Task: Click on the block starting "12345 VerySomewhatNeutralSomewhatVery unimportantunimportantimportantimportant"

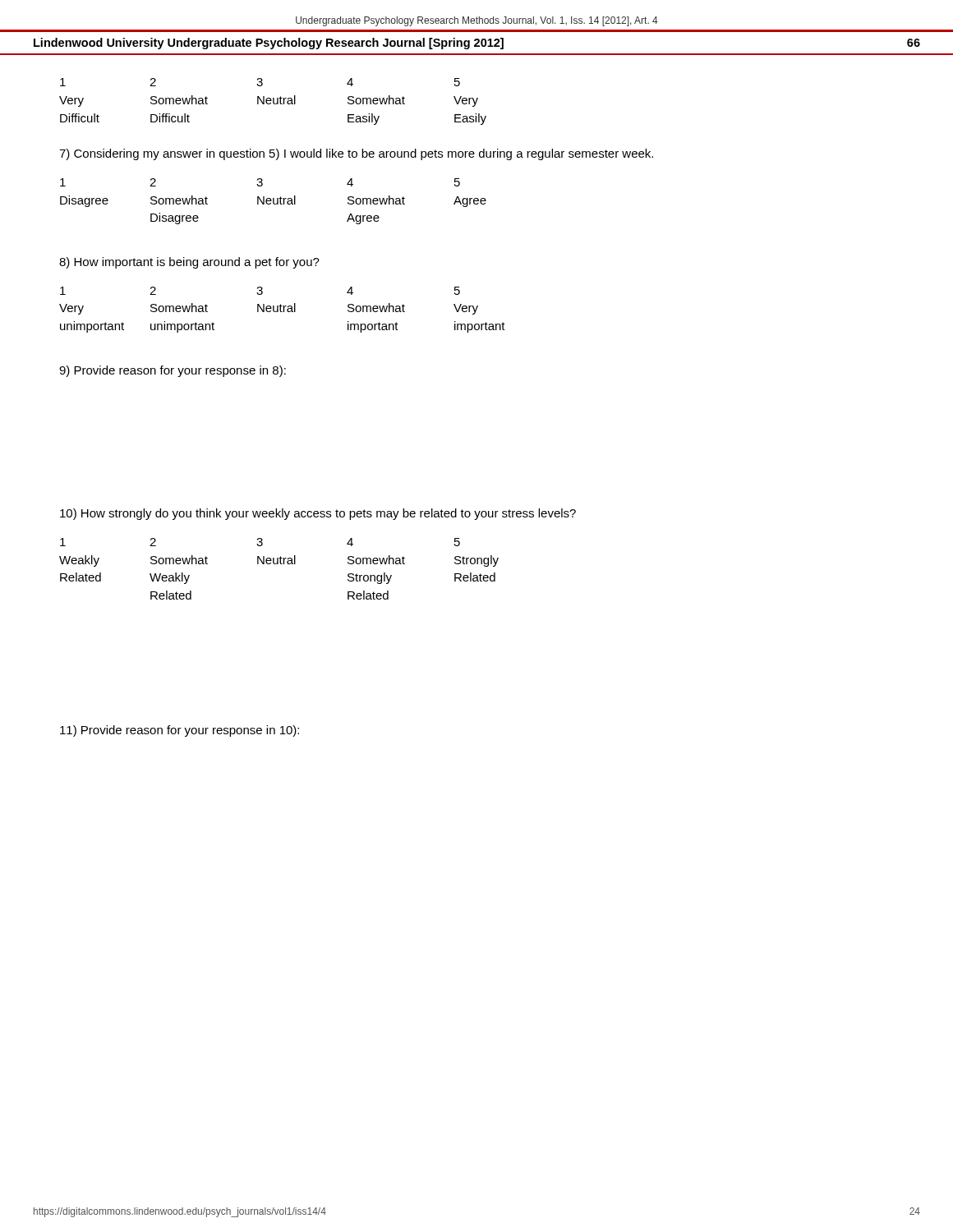Action: 476,308
